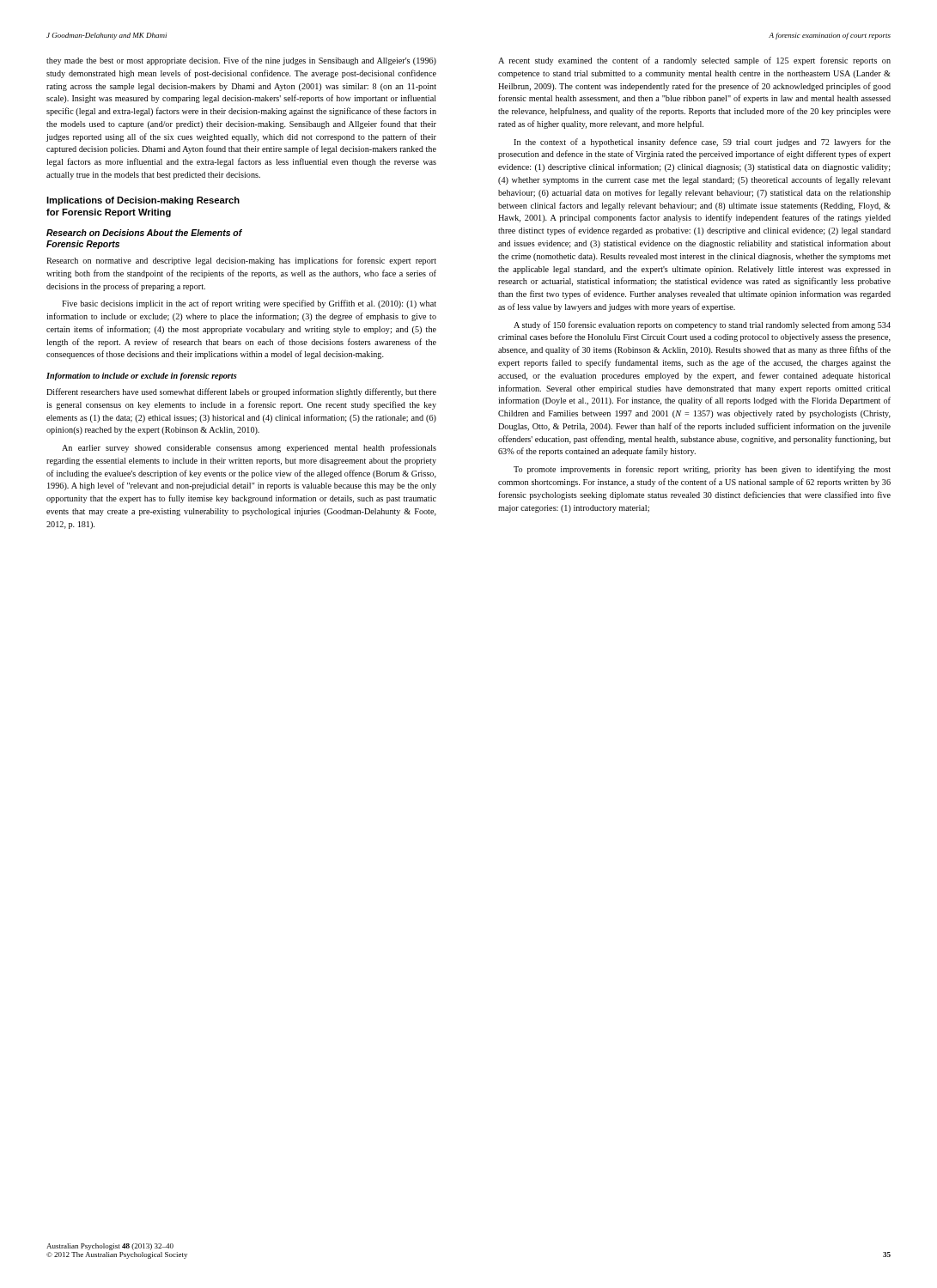The width and height of the screenshot is (937, 1288).
Task: Point to the text block starting "A recent study examined the"
Action: pos(694,285)
